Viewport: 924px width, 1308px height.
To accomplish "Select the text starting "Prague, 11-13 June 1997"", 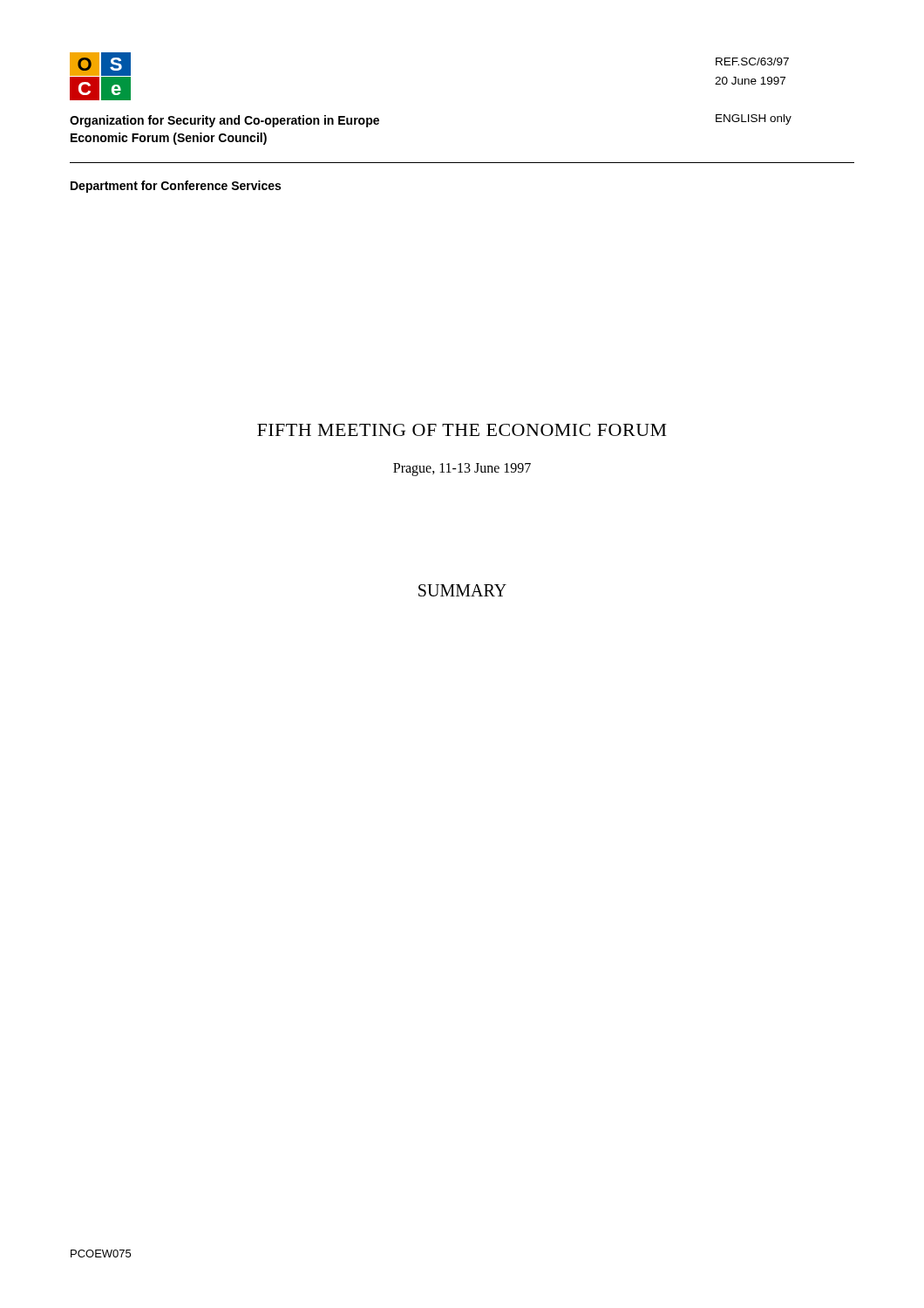I will 462,468.
